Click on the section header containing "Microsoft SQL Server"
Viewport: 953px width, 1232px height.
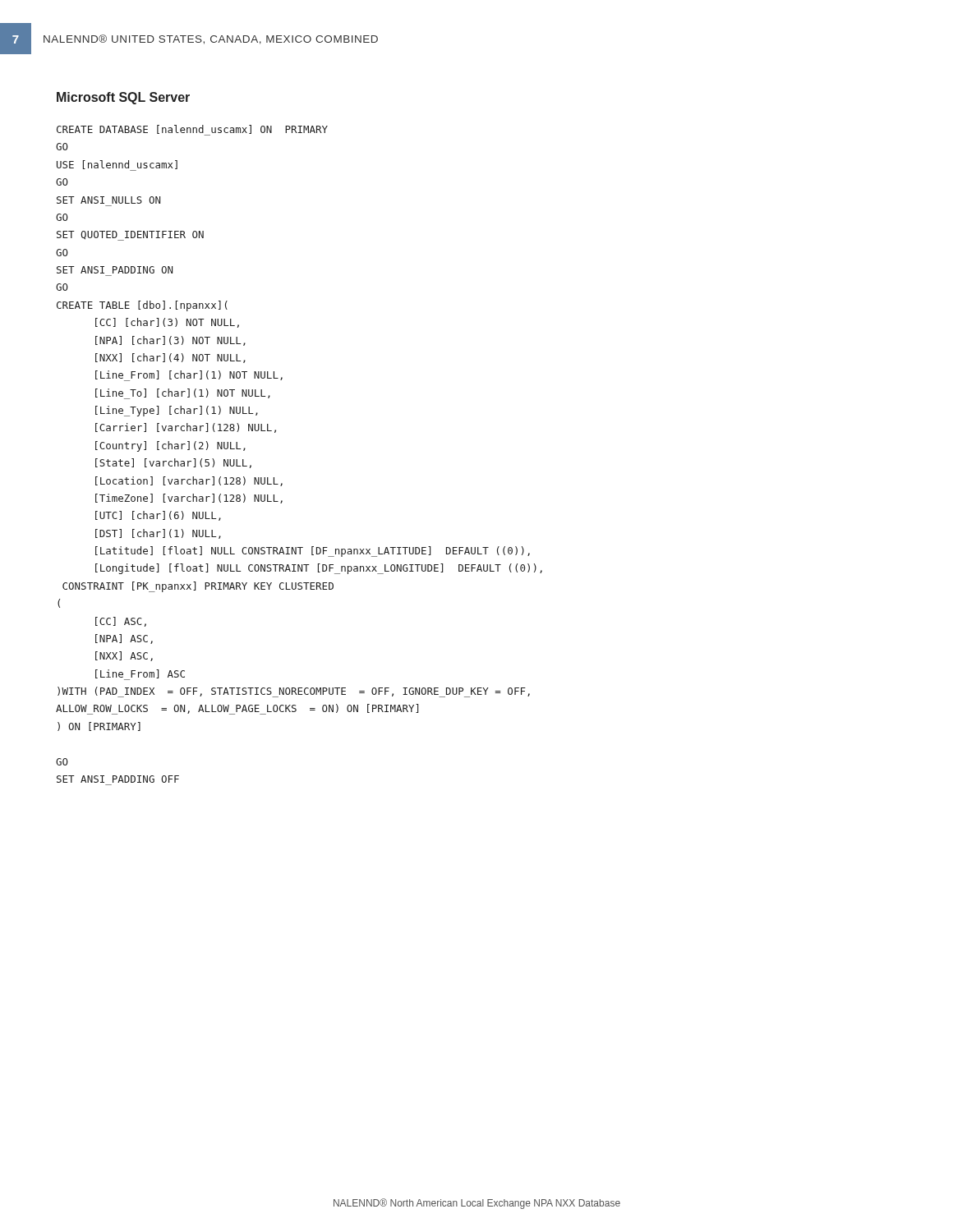pyautogui.click(x=123, y=97)
